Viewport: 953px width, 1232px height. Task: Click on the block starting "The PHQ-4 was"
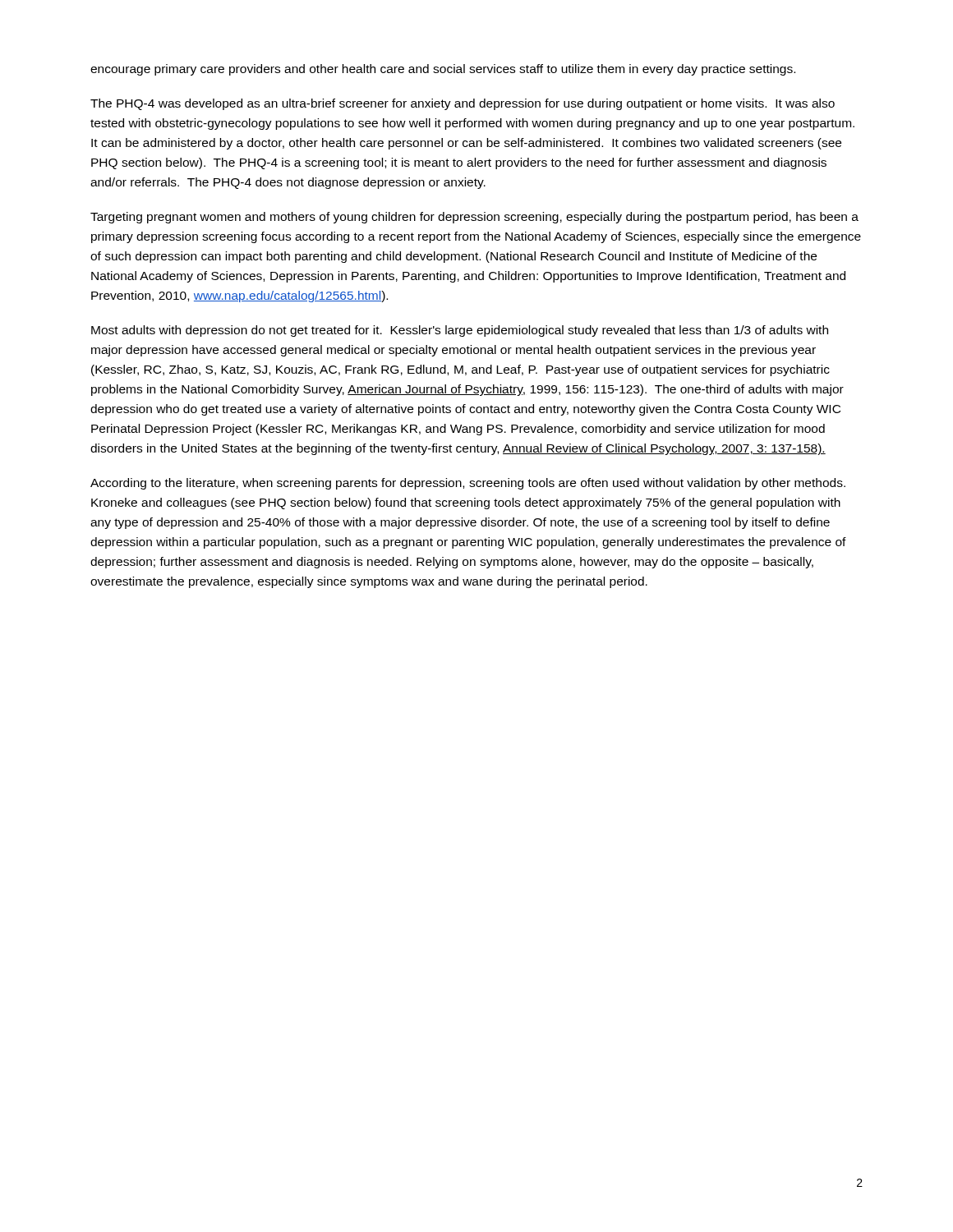pyautogui.click(x=475, y=143)
